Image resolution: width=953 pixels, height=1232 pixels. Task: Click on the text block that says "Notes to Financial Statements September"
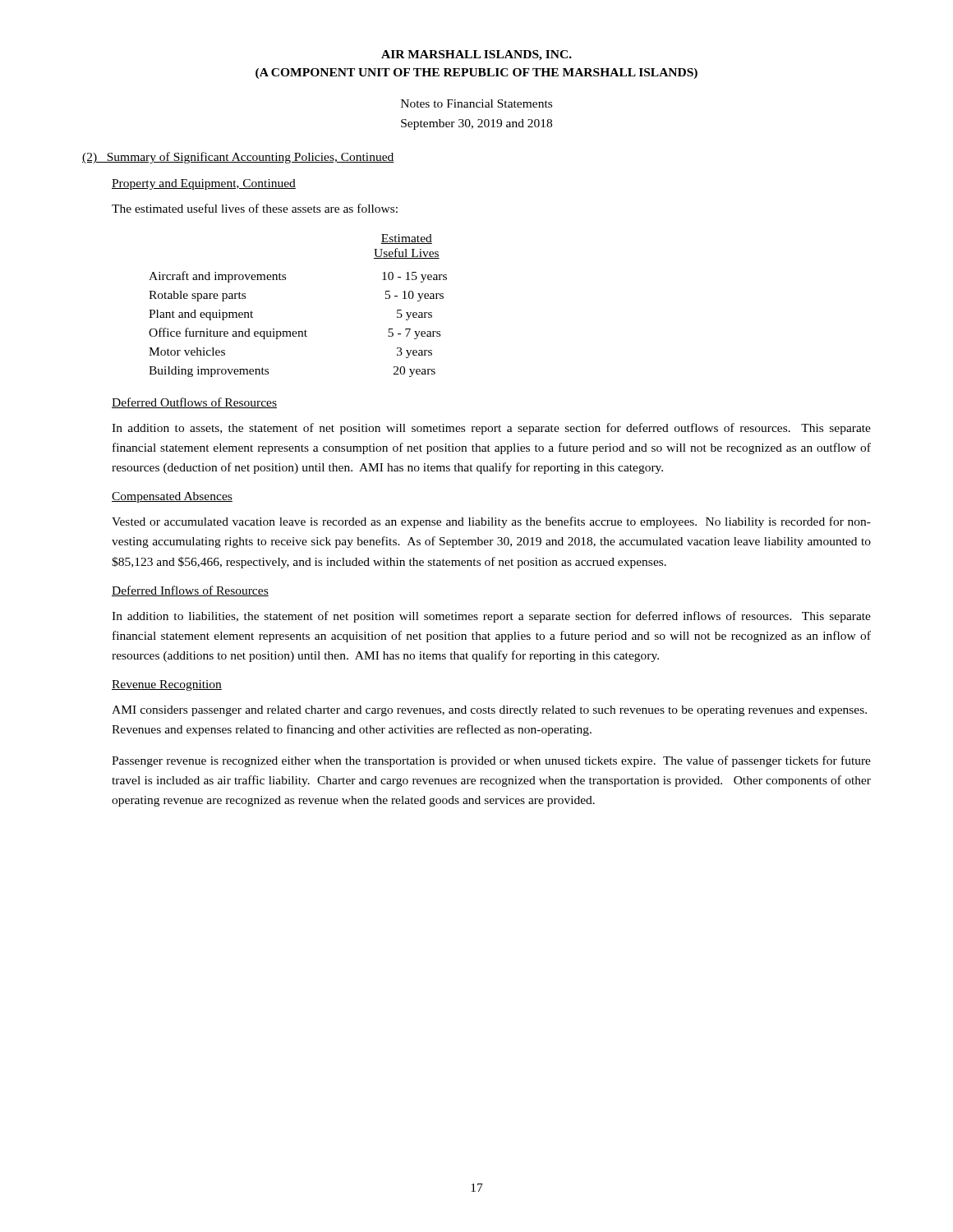pos(476,113)
